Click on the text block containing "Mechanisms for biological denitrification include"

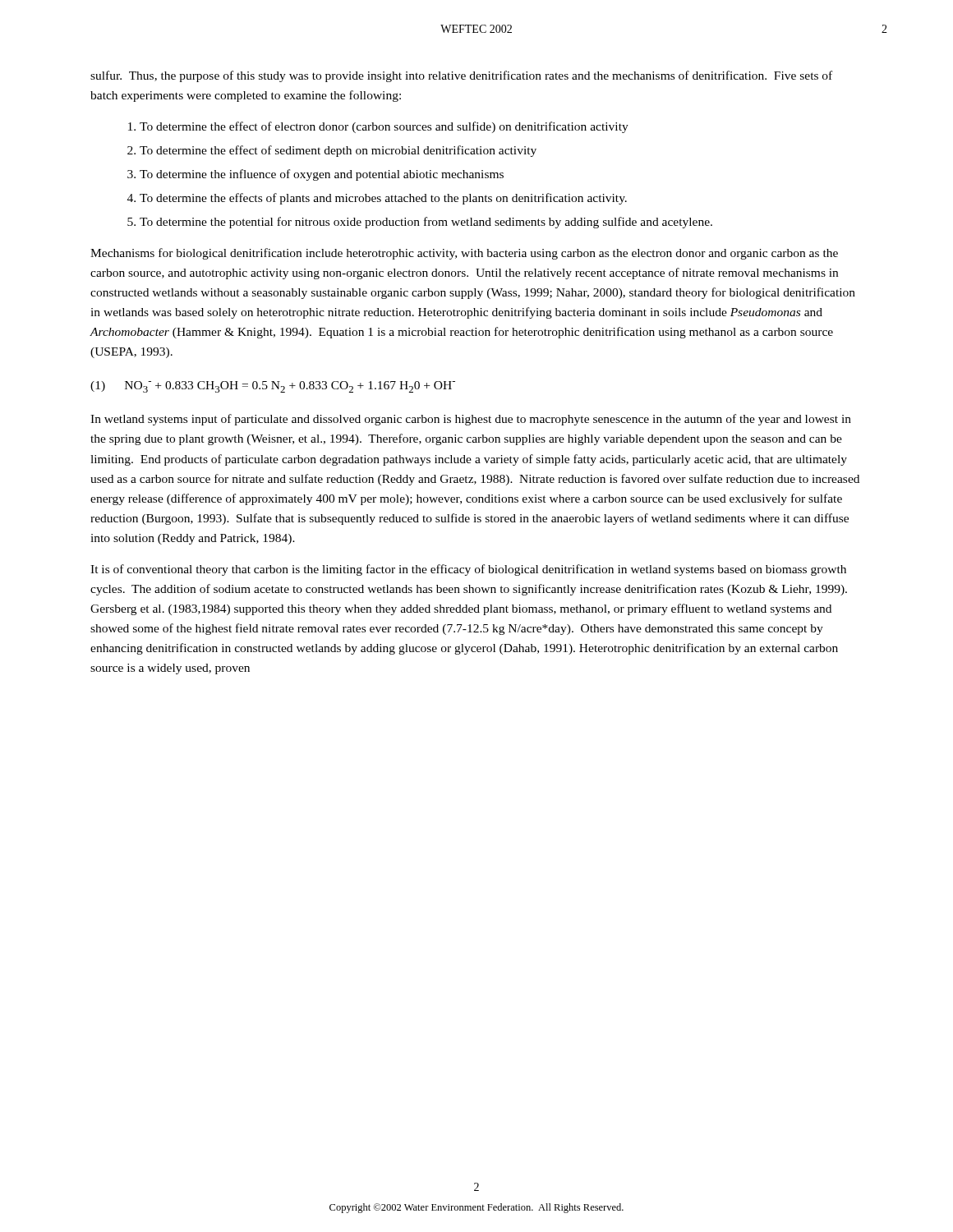pos(473,302)
